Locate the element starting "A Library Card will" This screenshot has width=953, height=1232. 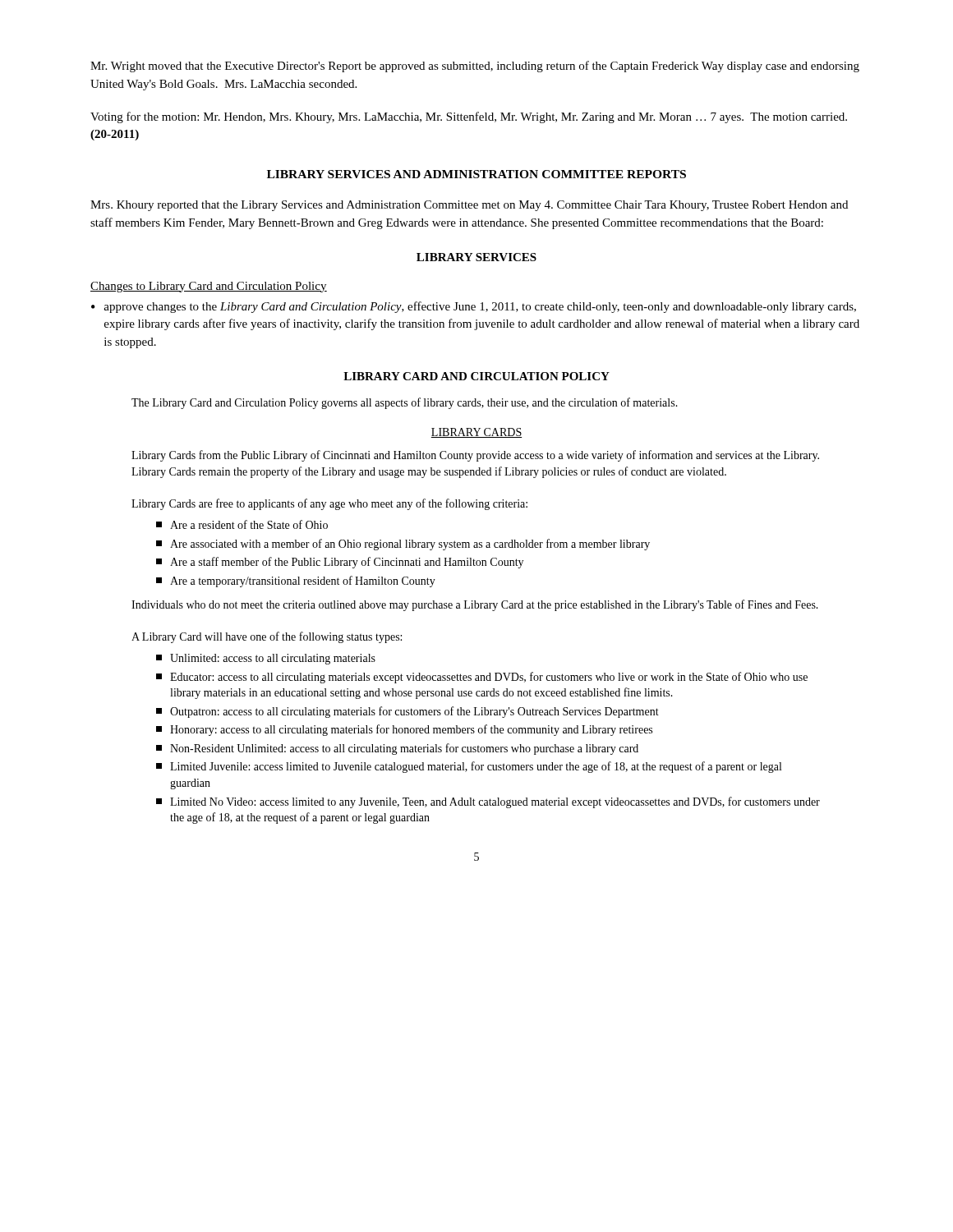267,637
